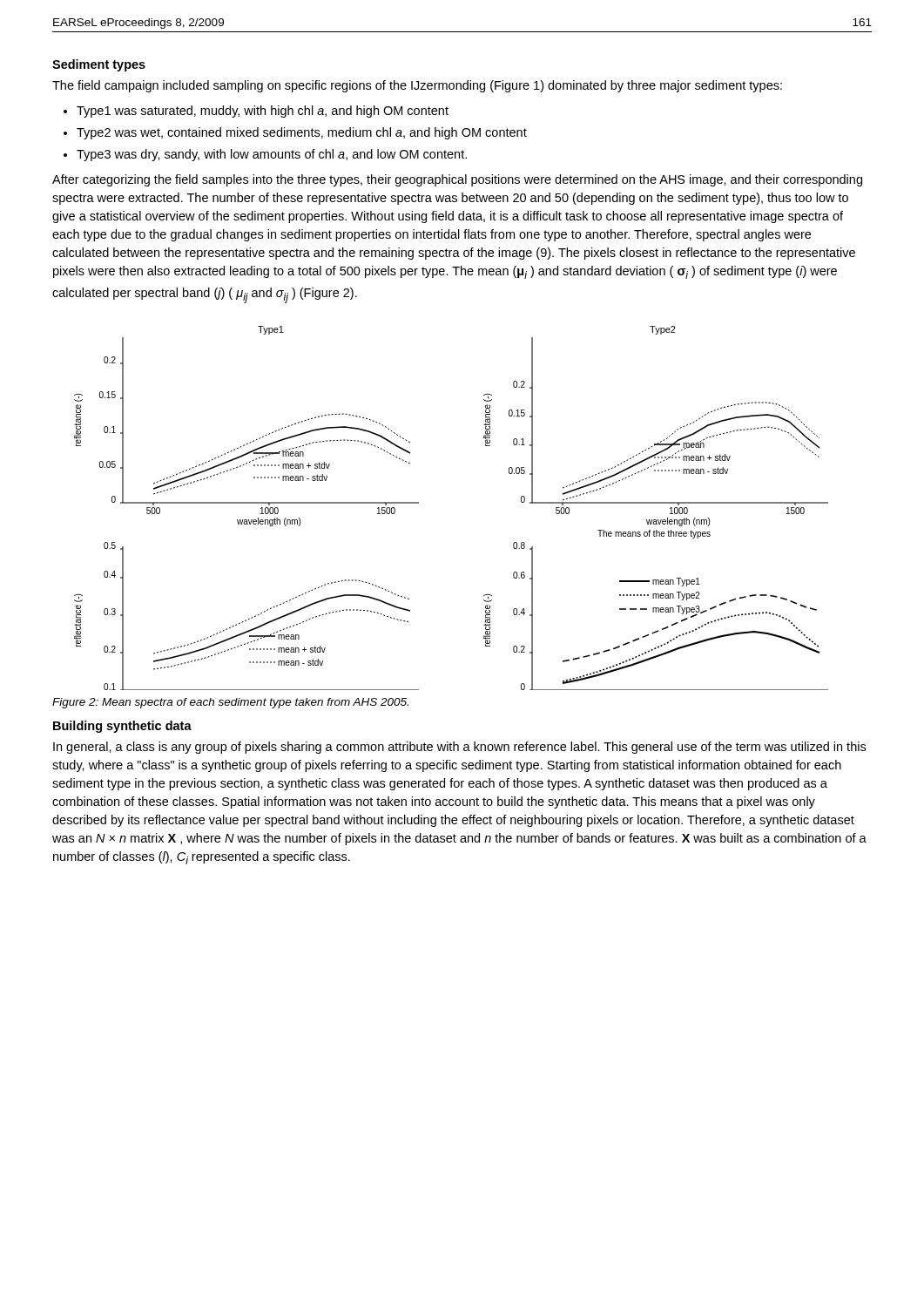Locate the text starting "Building synthetic data"
Screen dimensions: 1307x924
tap(122, 726)
